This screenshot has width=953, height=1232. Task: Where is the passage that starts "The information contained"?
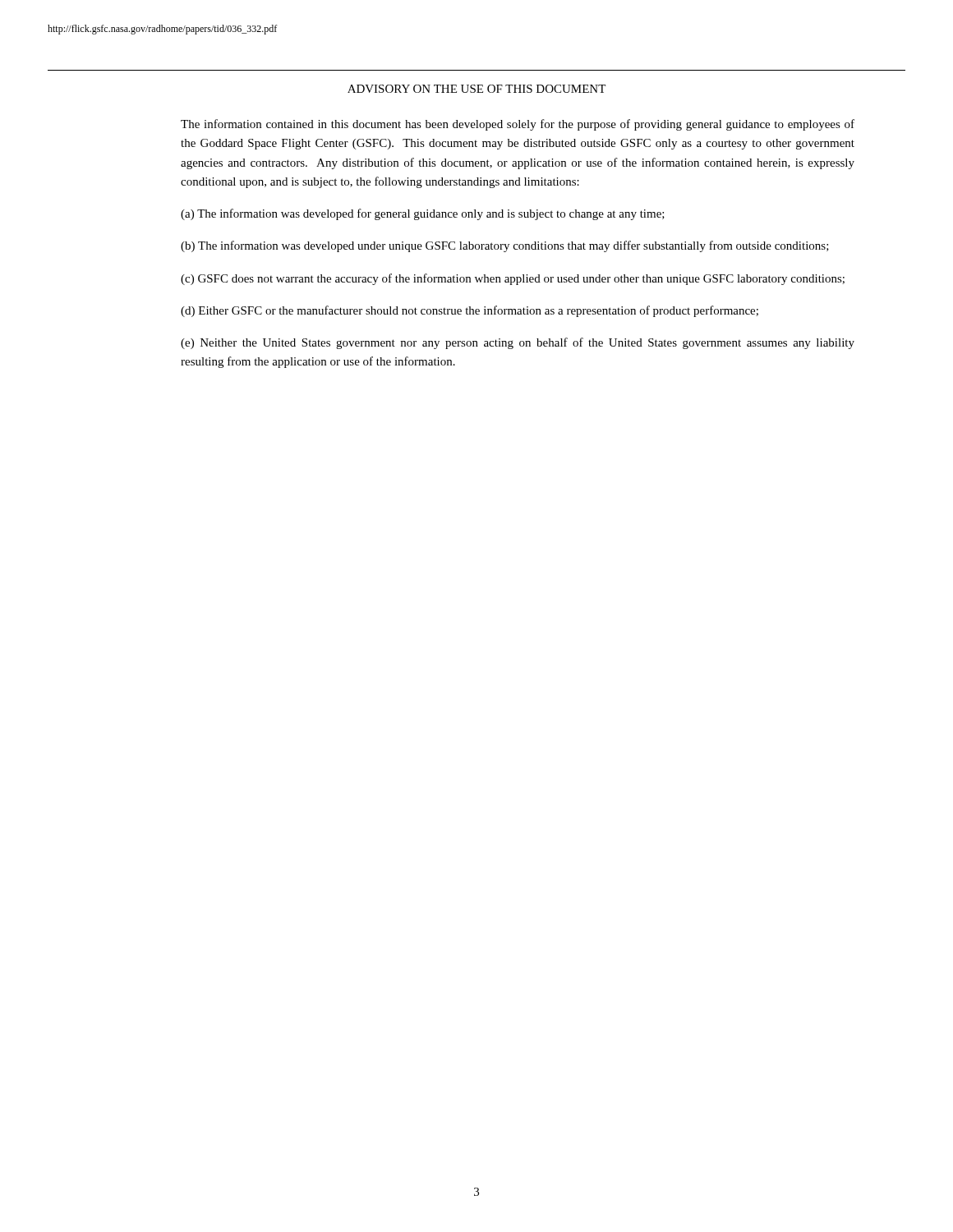pos(518,153)
